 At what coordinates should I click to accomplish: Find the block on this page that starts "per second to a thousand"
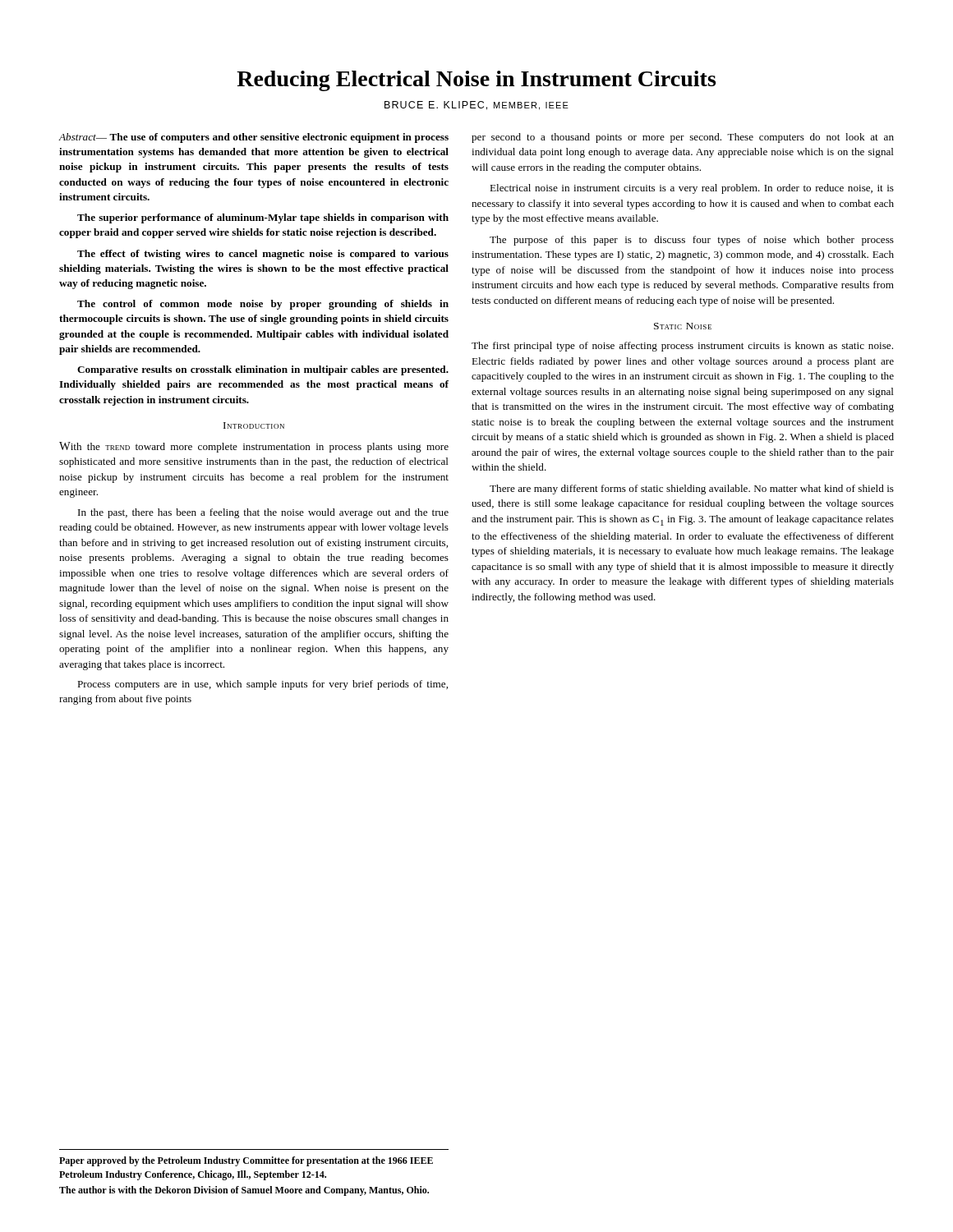[x=683, y=138]
